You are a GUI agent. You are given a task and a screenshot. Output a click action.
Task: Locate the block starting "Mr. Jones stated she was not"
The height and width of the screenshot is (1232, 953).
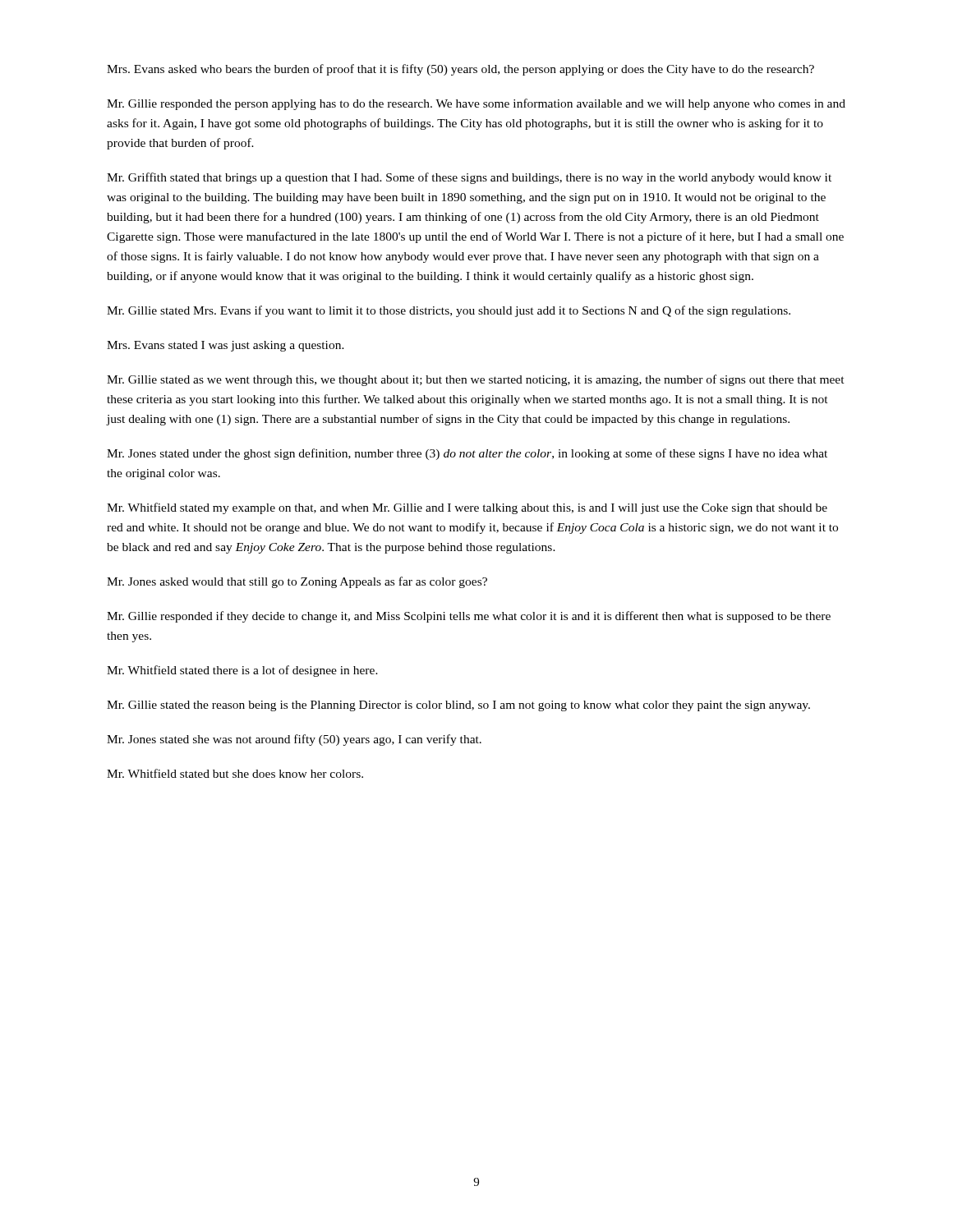(x=294, y=739)
